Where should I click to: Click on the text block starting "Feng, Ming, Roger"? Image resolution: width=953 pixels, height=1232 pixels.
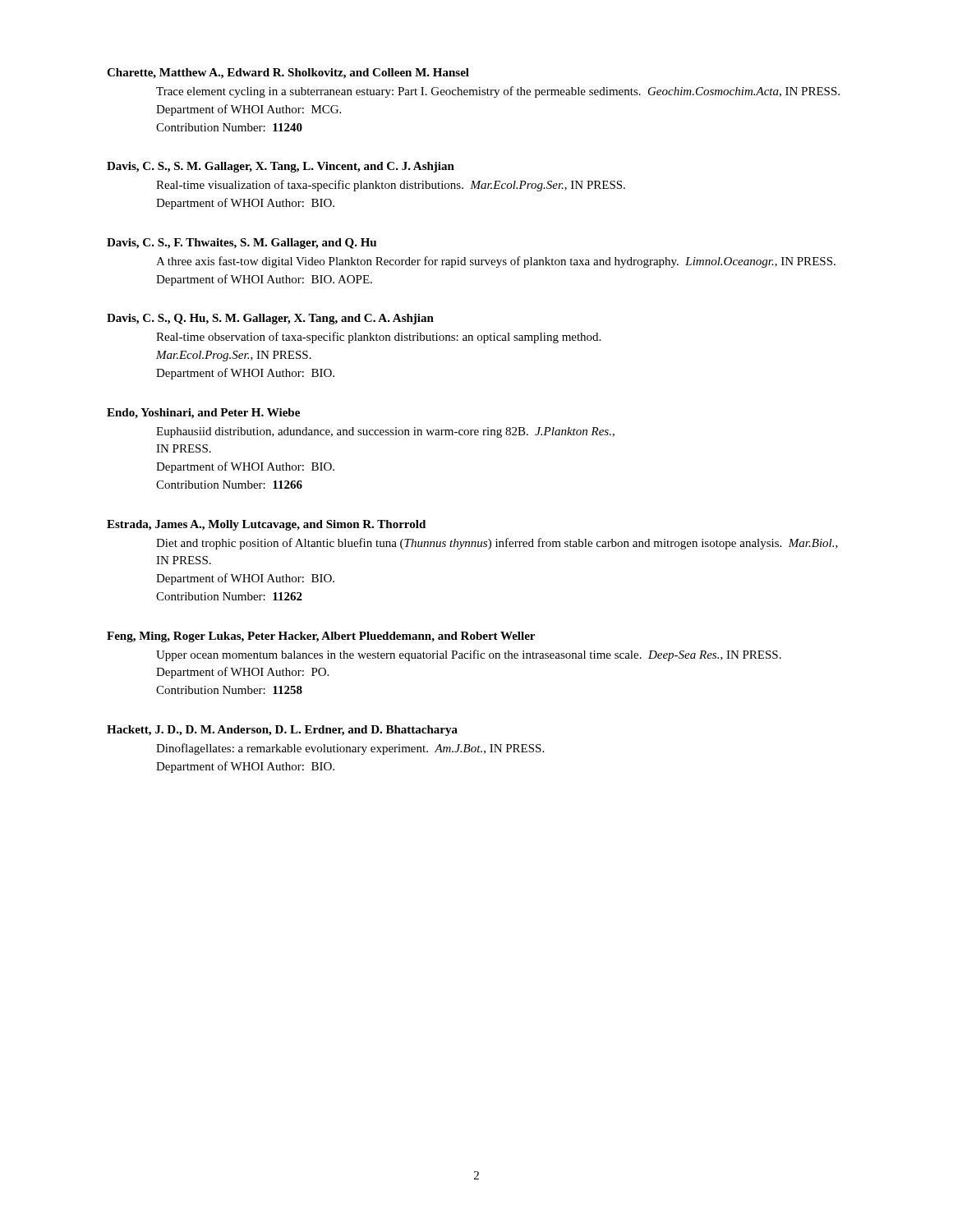coord(476,664)
